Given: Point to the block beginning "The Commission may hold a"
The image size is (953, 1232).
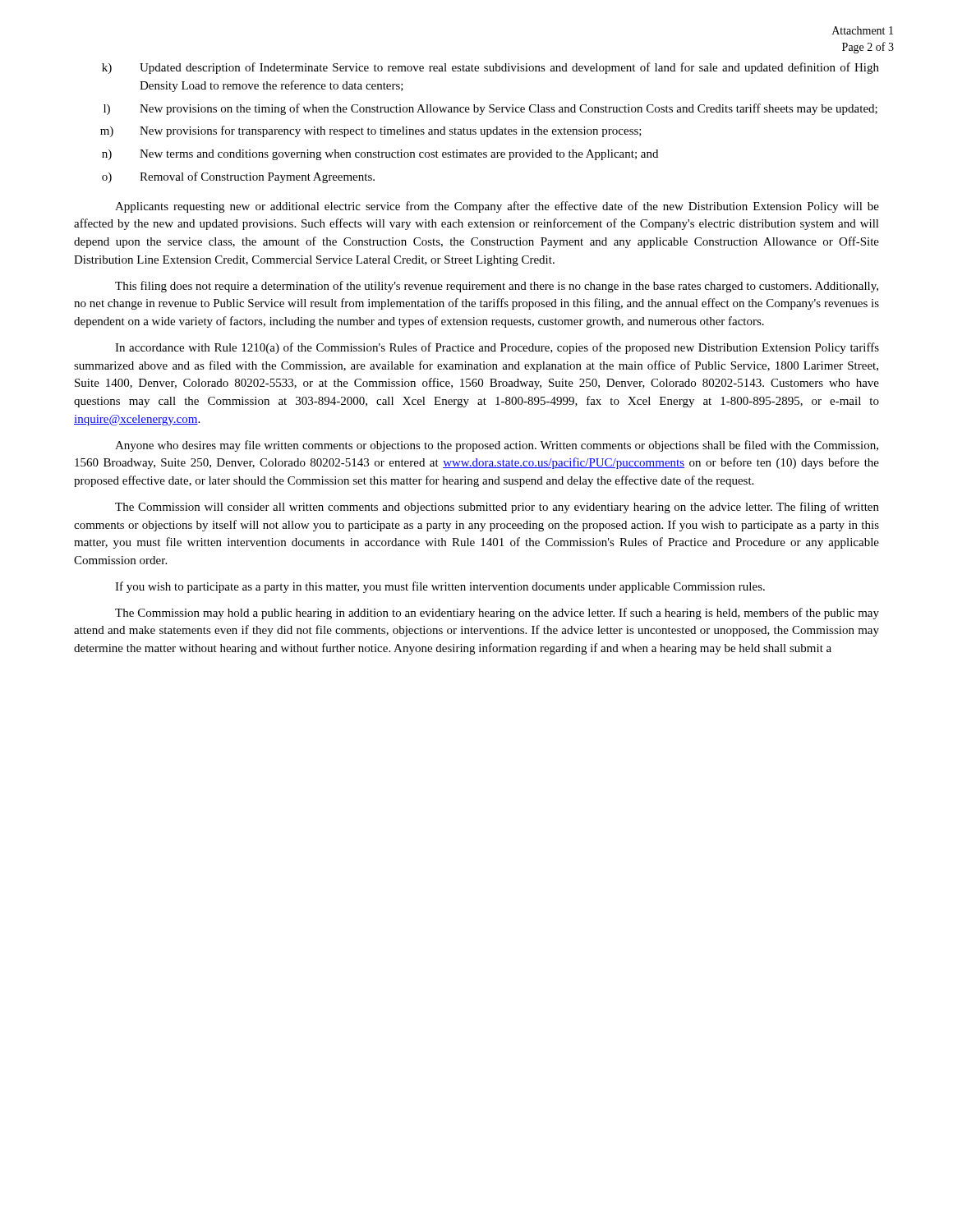Looking at the screenshot, I should (476, 630).
